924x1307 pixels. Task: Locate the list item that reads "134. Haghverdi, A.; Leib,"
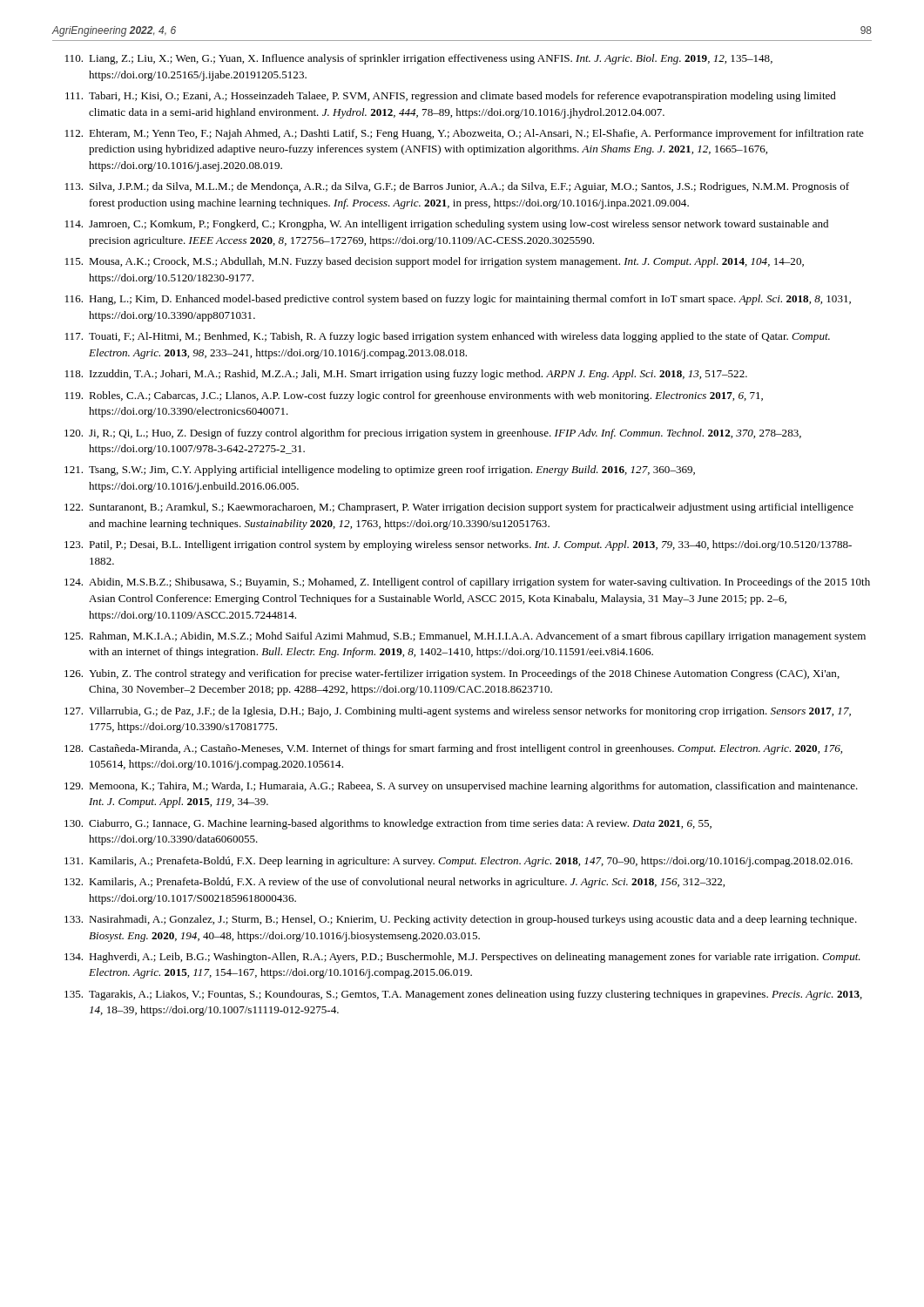pyautogui.click(x=462, y=965)
